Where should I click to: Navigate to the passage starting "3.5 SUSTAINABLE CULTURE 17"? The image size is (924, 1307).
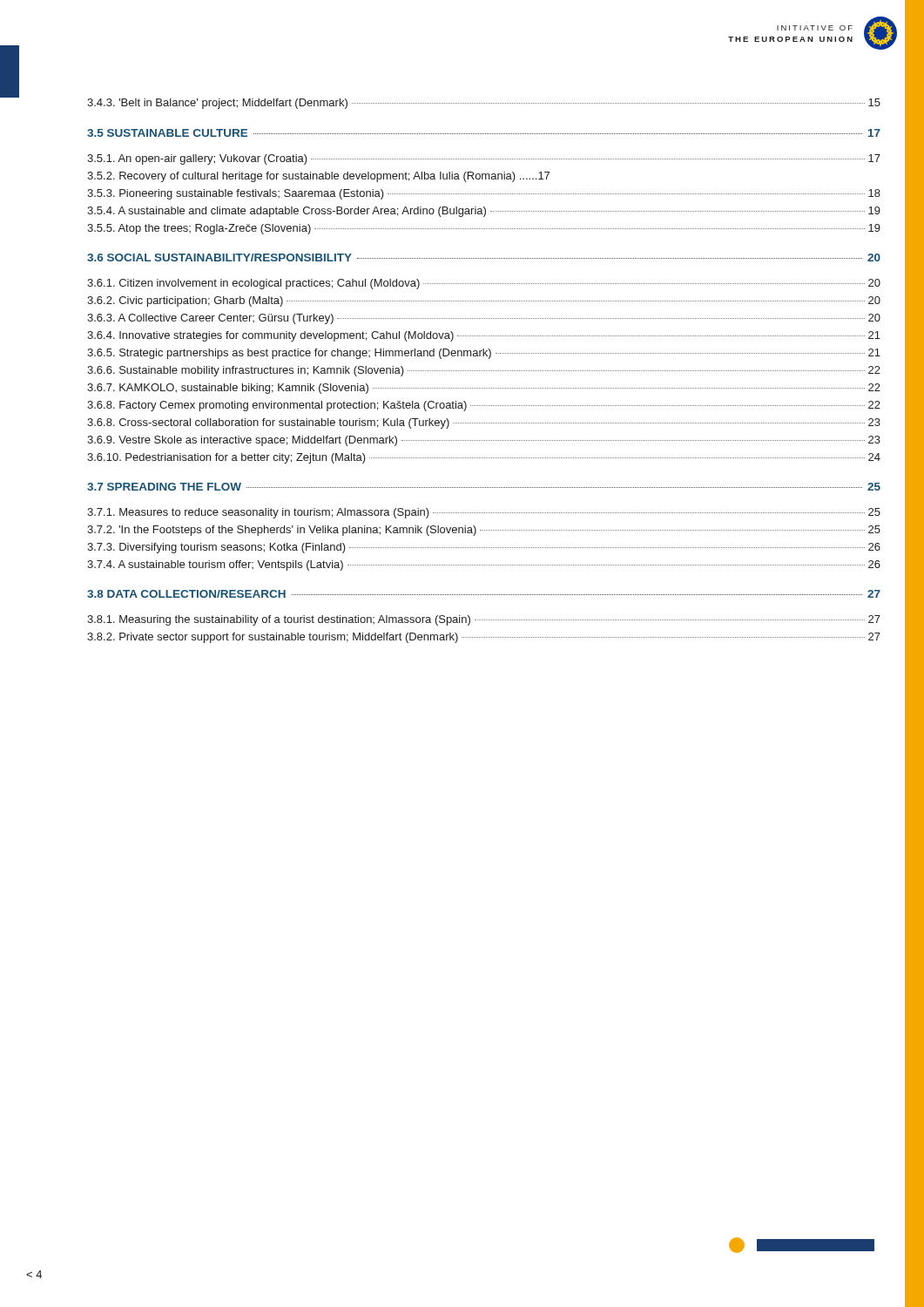pyautogui.click(x=484, y=133)
